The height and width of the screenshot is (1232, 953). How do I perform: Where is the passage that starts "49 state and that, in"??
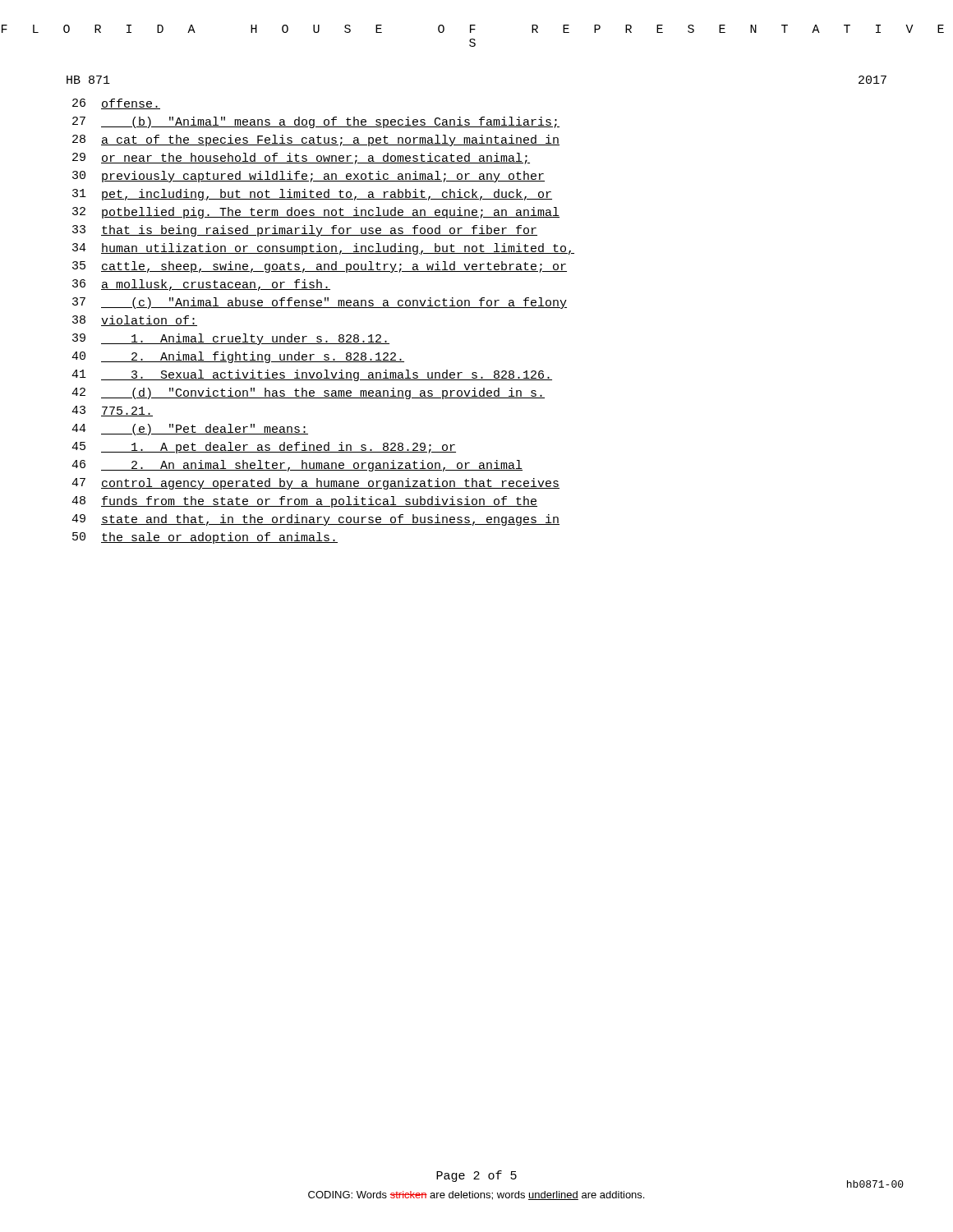pos(476,521)
